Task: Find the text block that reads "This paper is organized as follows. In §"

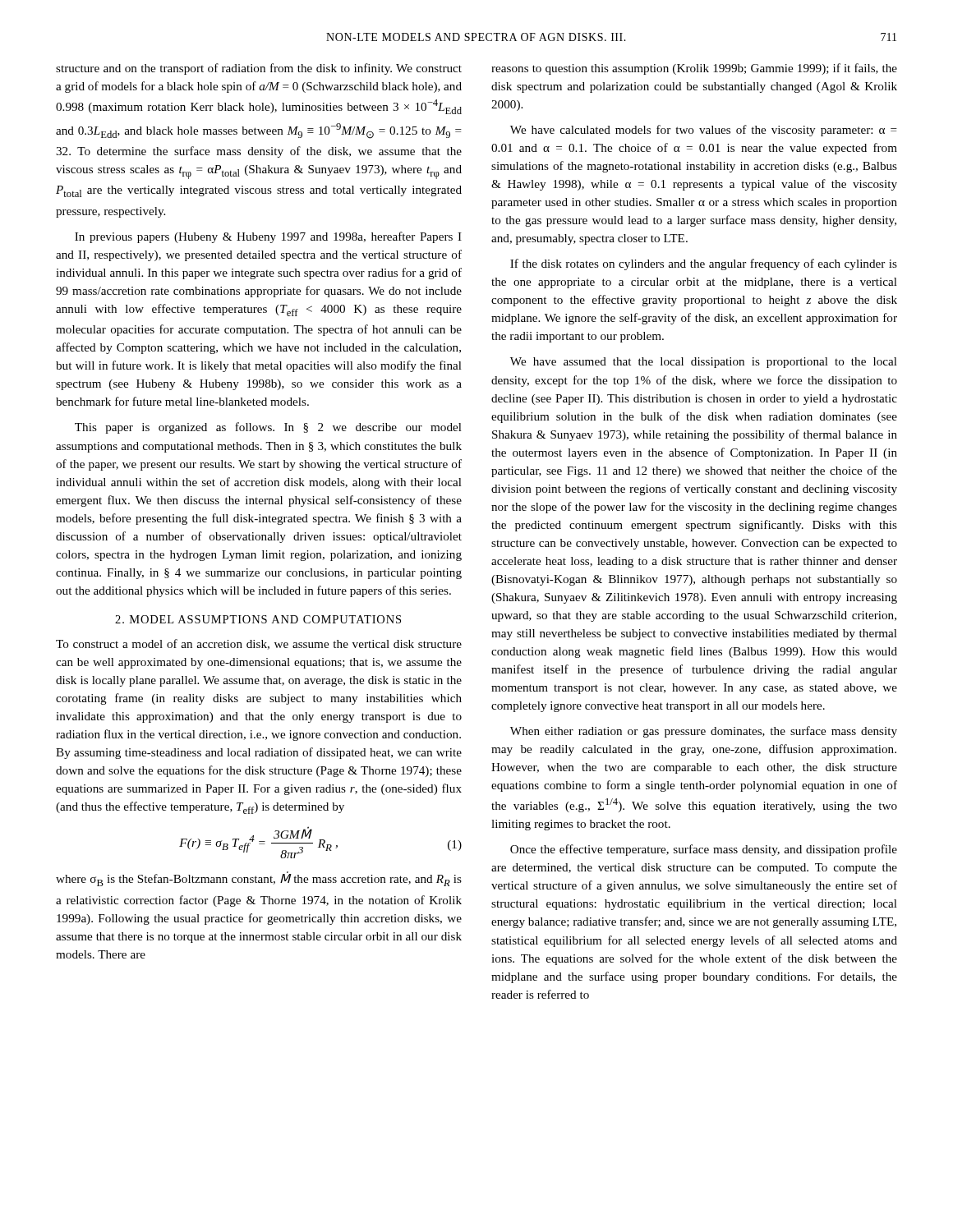Action: (x=259, y=509)
